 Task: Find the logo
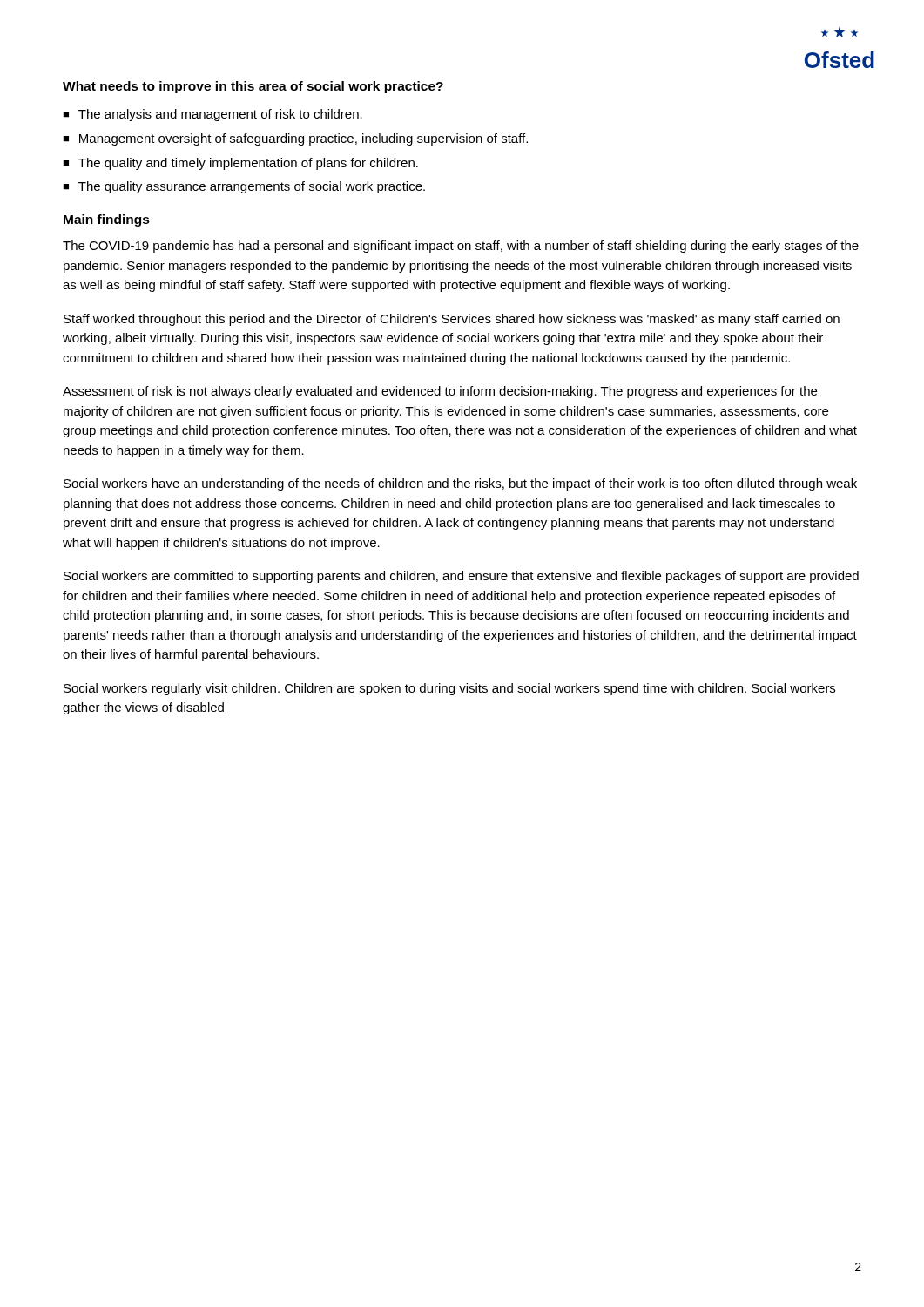click(840, 57)
